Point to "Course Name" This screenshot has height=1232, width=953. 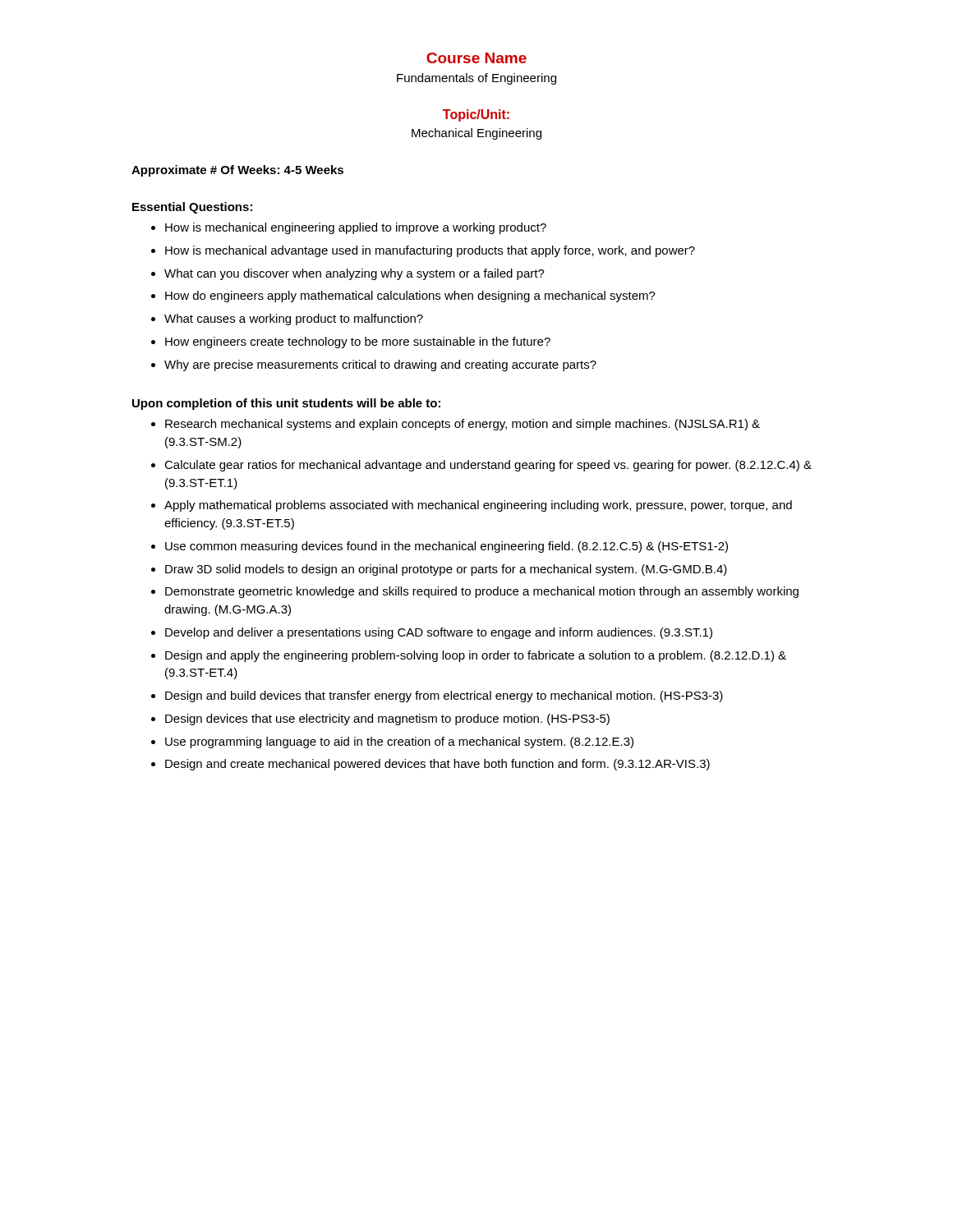point(476,58)
